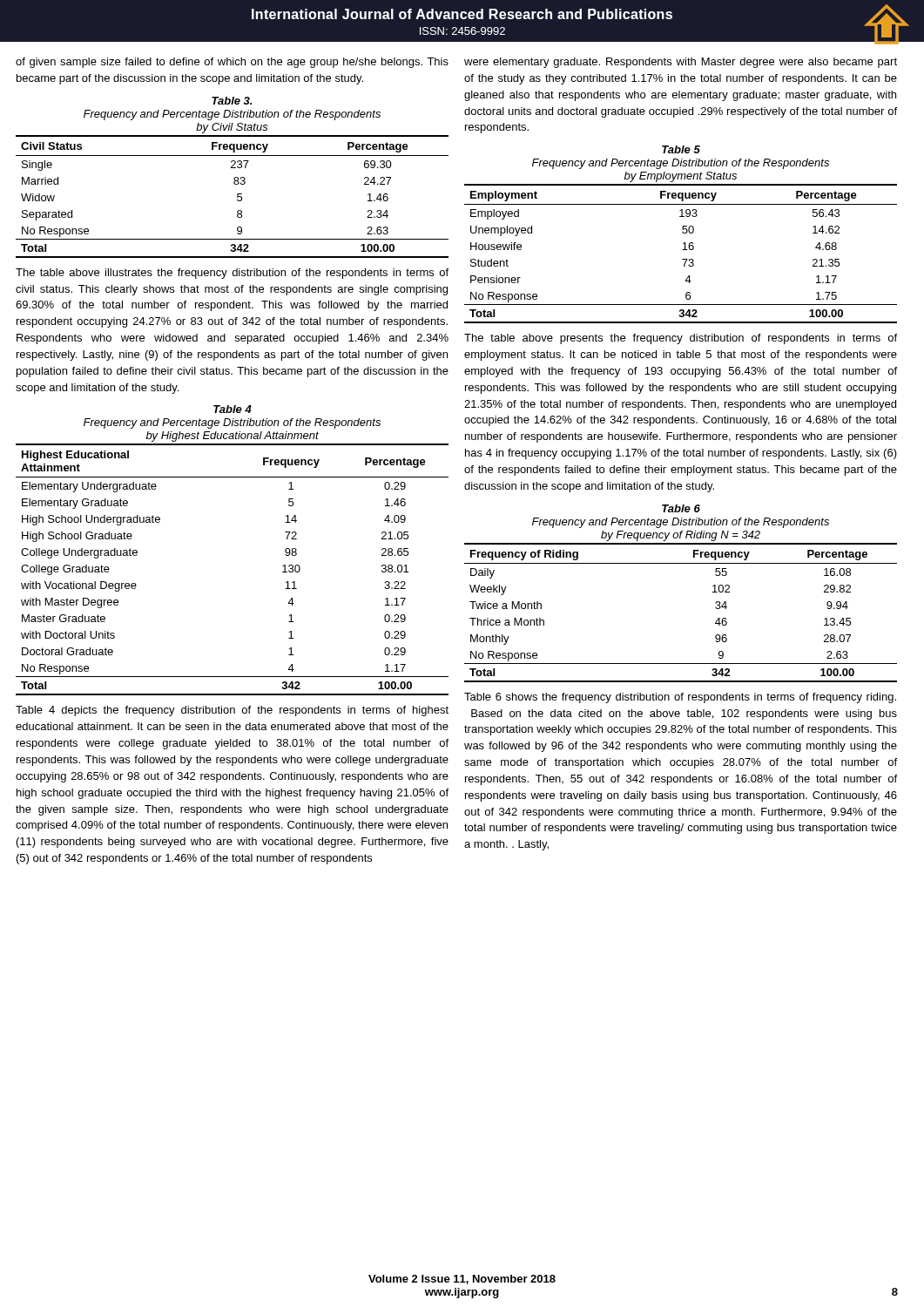Find the caption on this page that starts "Table 3. Frequency and Percentage Distribution of the"
924x1307 pixels.
click(232, 113)
